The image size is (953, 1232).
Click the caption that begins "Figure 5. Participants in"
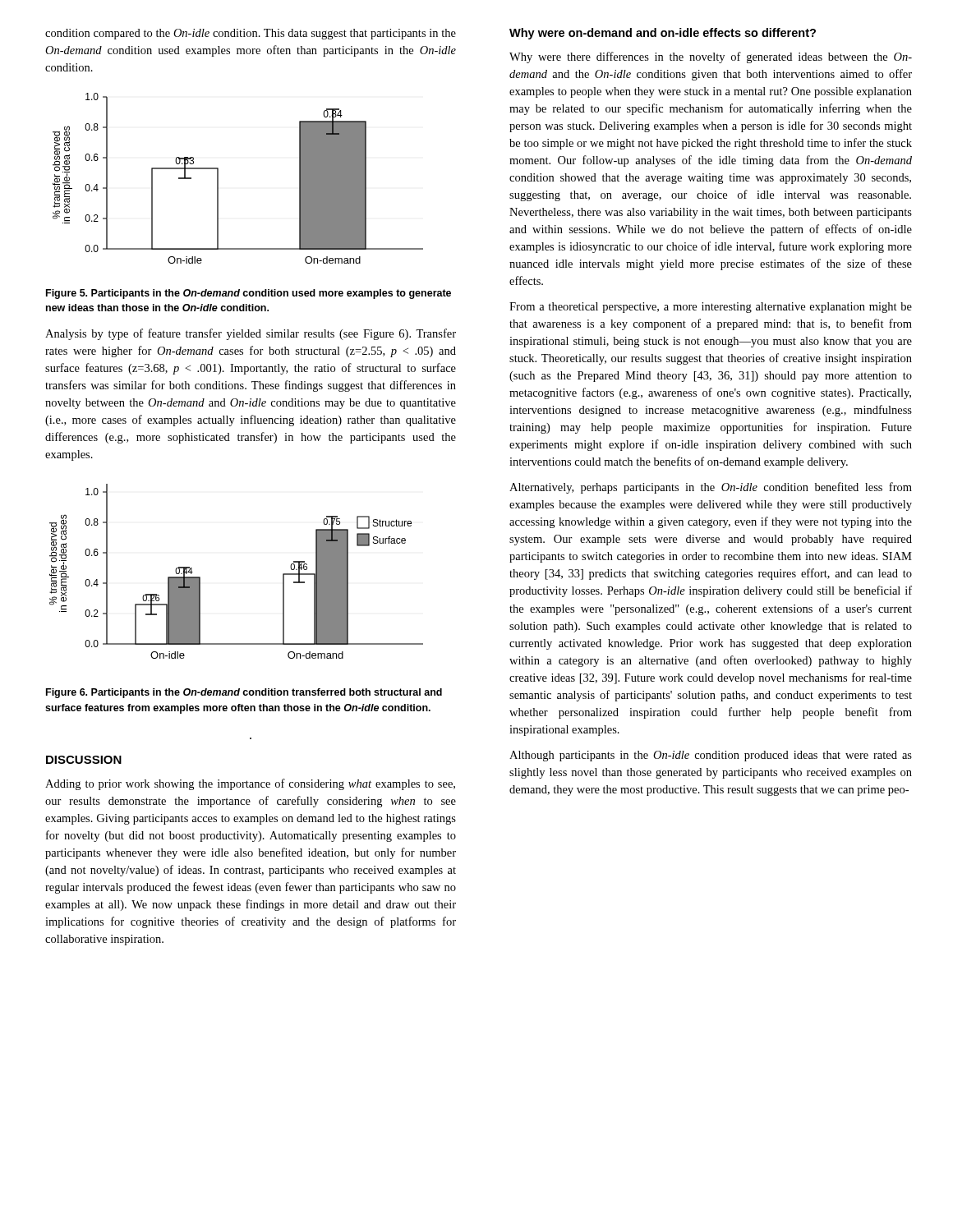tap(251, 301)
